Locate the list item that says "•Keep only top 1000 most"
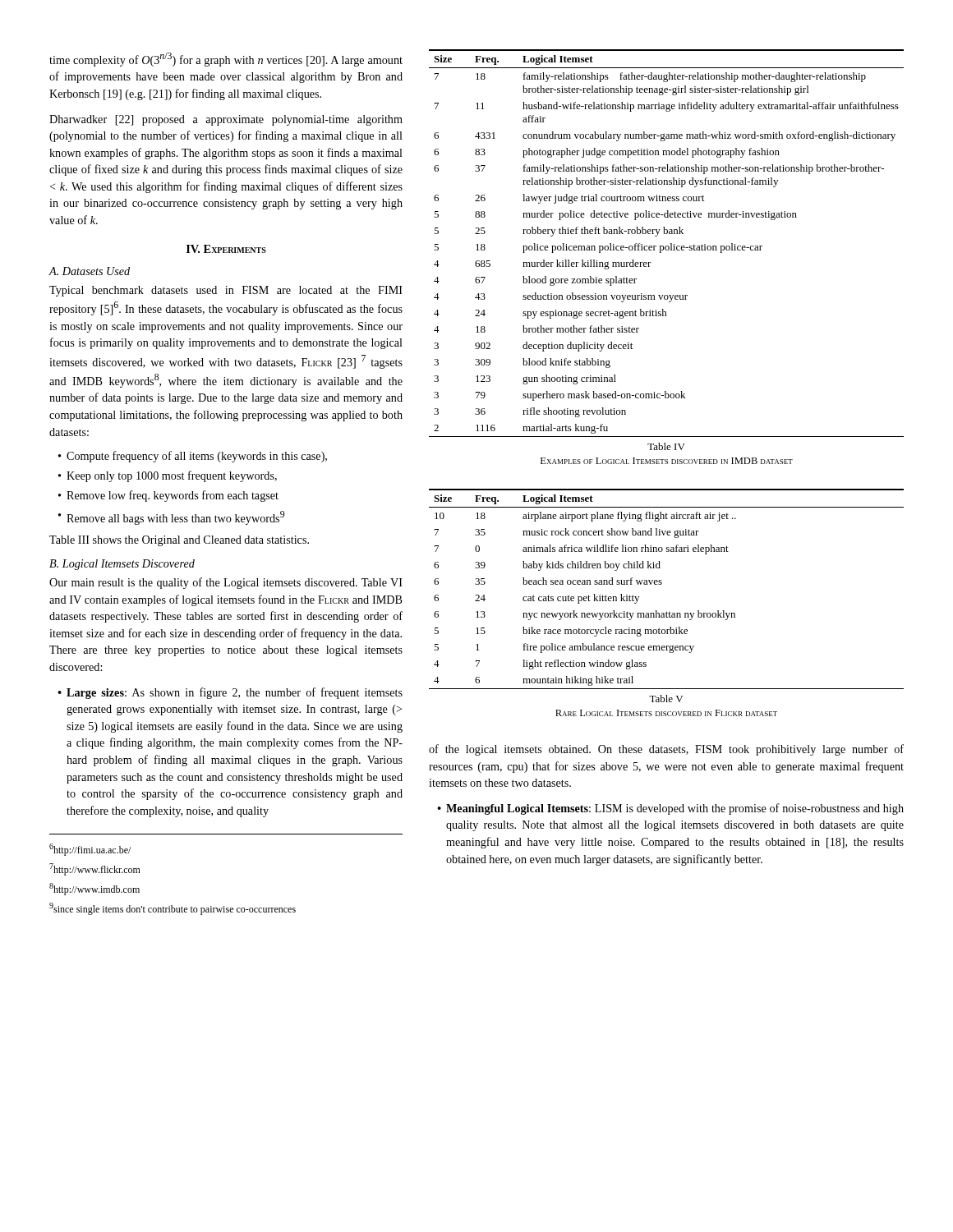The image size is (953, 1232). click(x=167, y=476)
